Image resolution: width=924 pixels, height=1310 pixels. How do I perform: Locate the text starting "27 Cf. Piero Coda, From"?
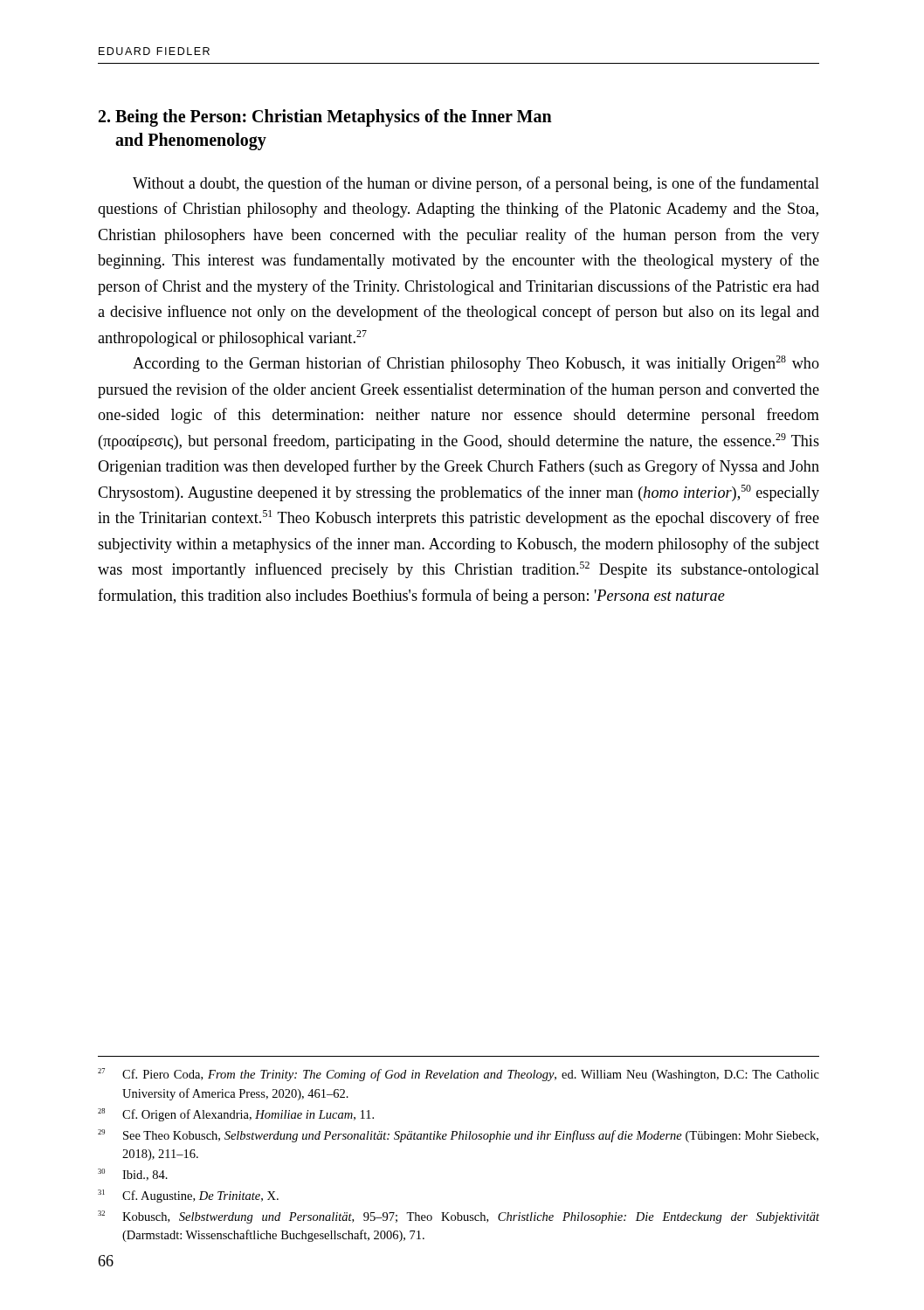pyautogui.click(x=459, y=1085)
